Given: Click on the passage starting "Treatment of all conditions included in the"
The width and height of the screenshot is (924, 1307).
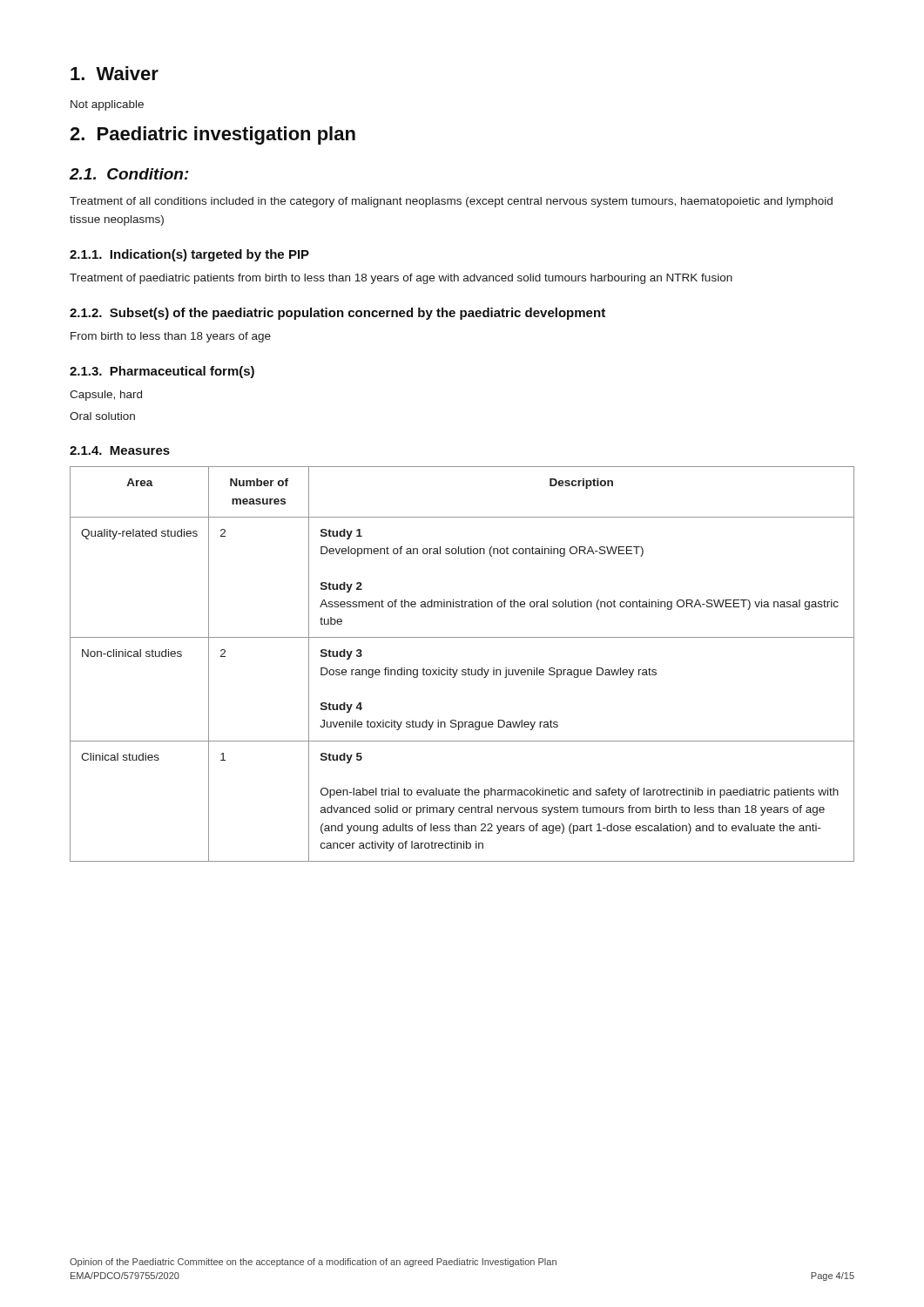Looking at the screenshot, I should click(462, 211).
